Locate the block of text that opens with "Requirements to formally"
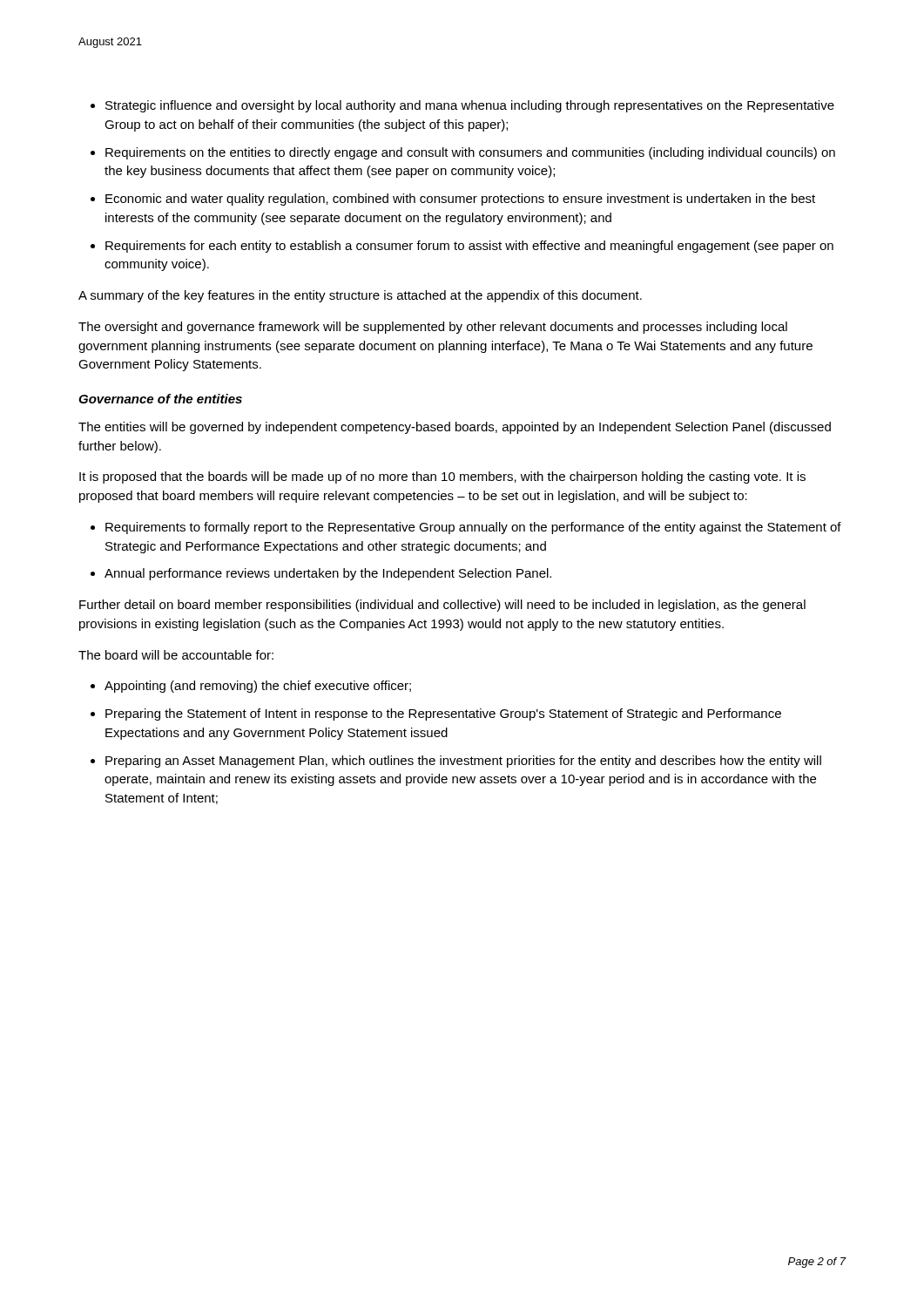Image resolution: width=924 pixels, height=1307 pixels. (x=475, y=536)
